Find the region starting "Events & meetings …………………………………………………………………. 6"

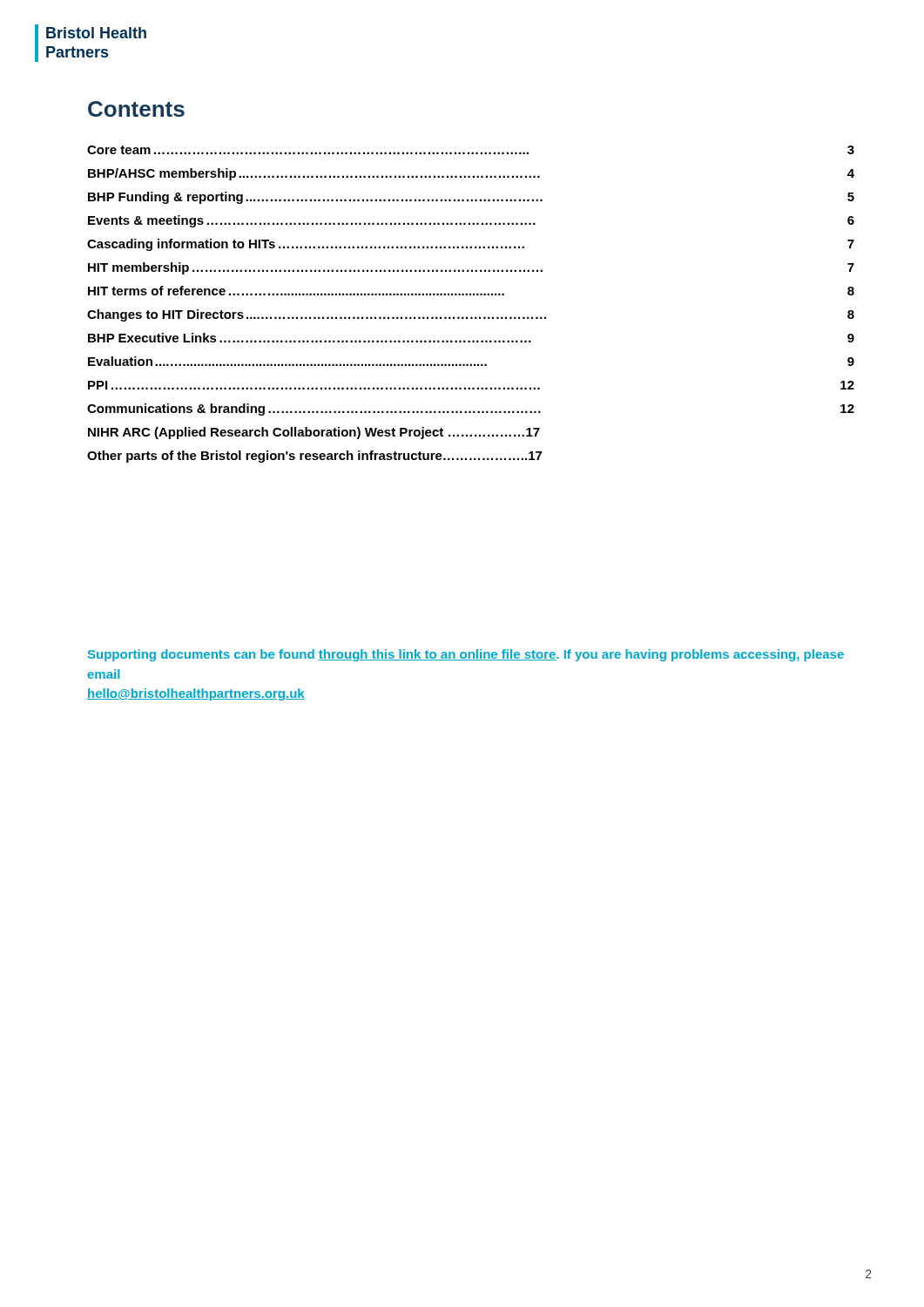click(471, 220)
